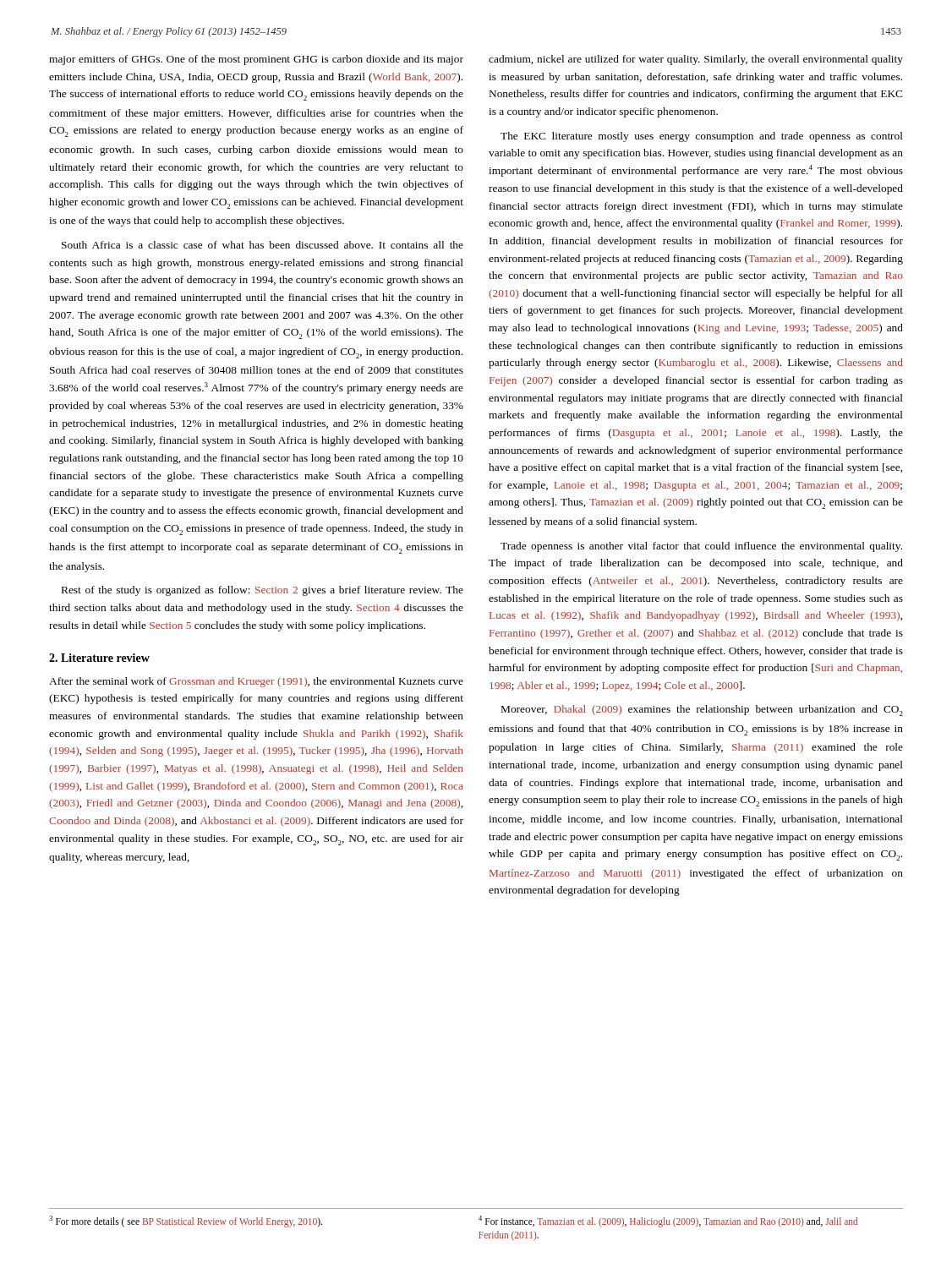Select the footnote containing "3 For more details ( see"
Viewport: 952px width, 1268px height.
(x=186, y=1220)
